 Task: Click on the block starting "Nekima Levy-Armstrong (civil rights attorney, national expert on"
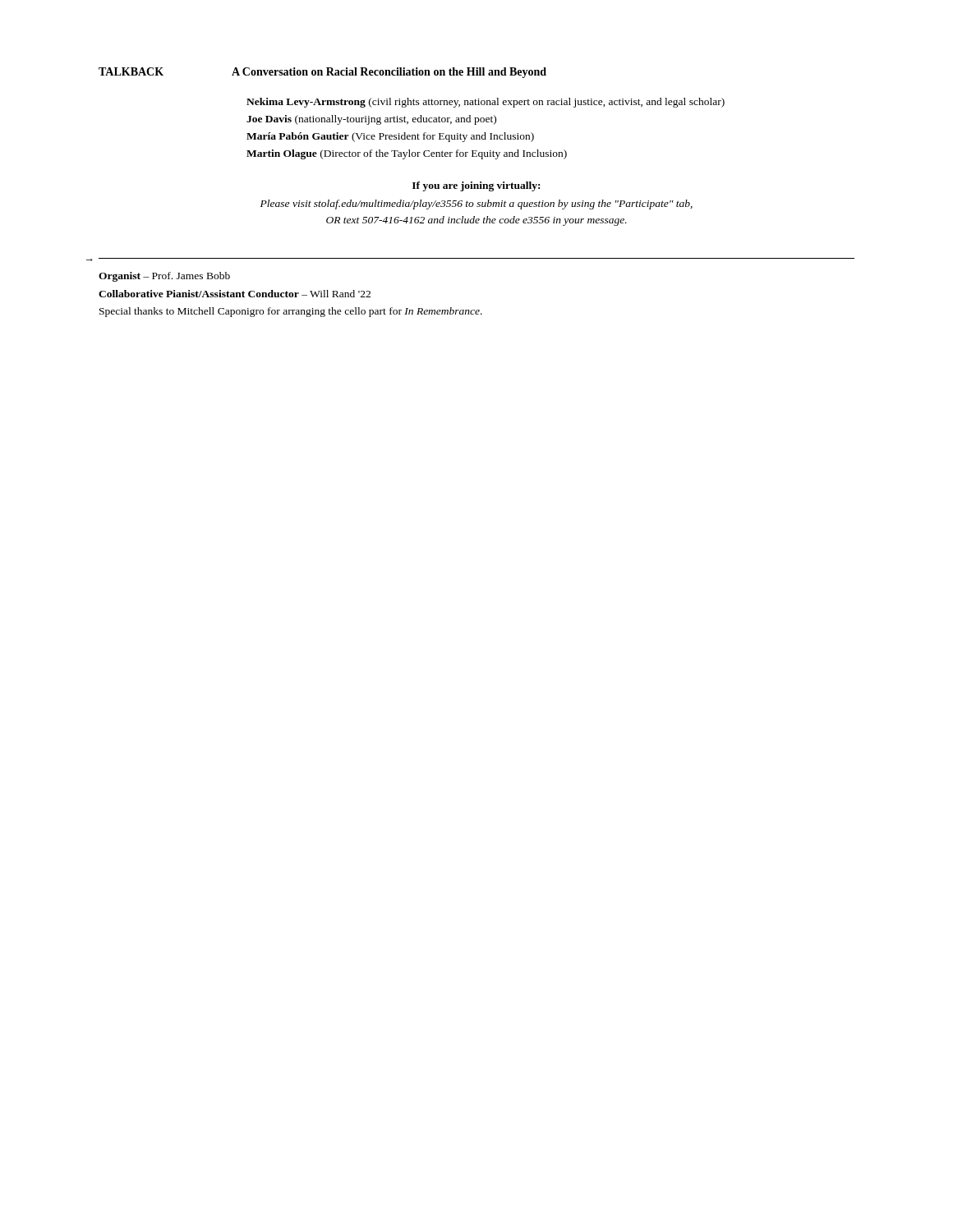(486, 103)
